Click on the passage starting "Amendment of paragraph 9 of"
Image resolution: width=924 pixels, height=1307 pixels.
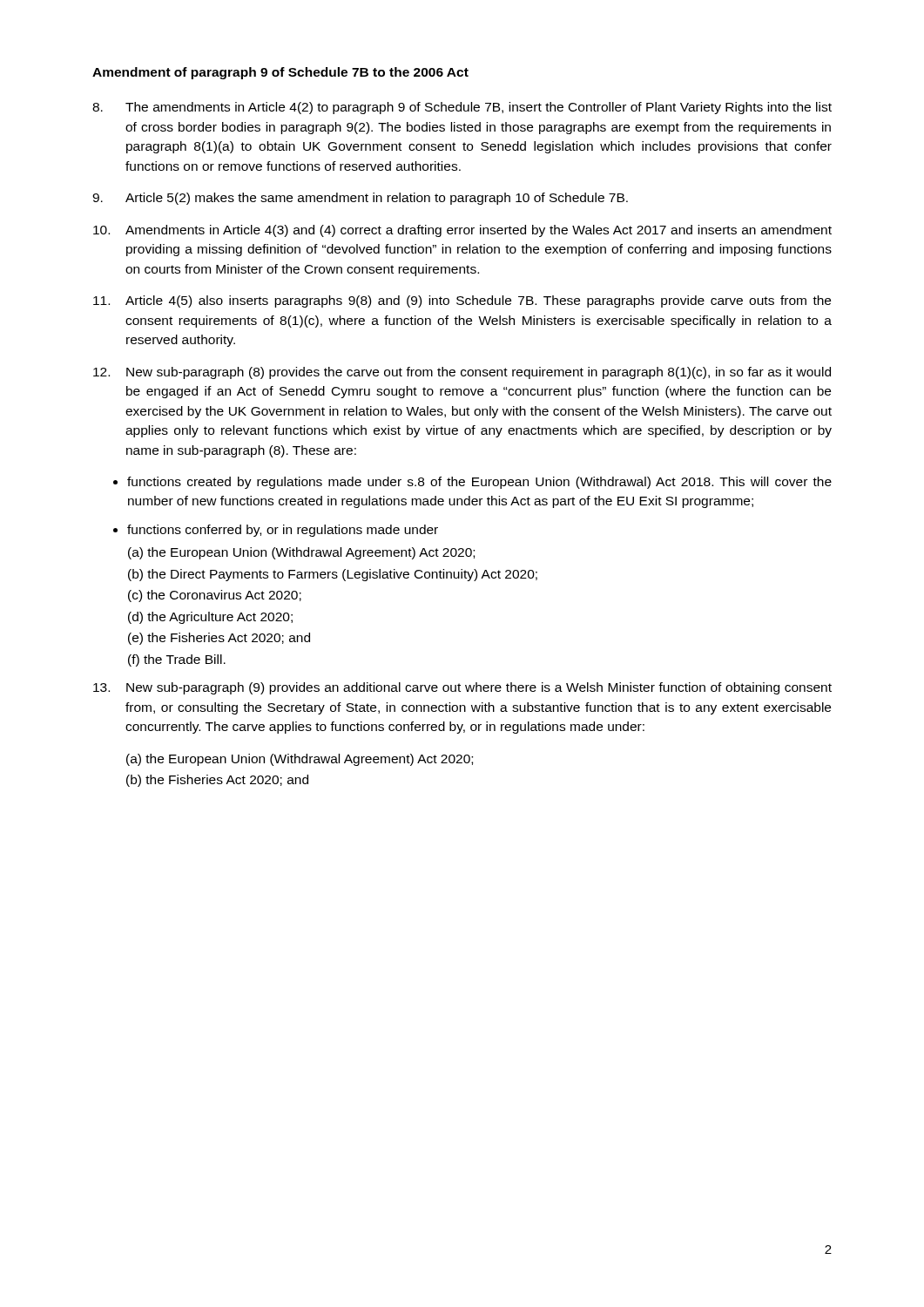pyautogui.click(x=280, y=72)
